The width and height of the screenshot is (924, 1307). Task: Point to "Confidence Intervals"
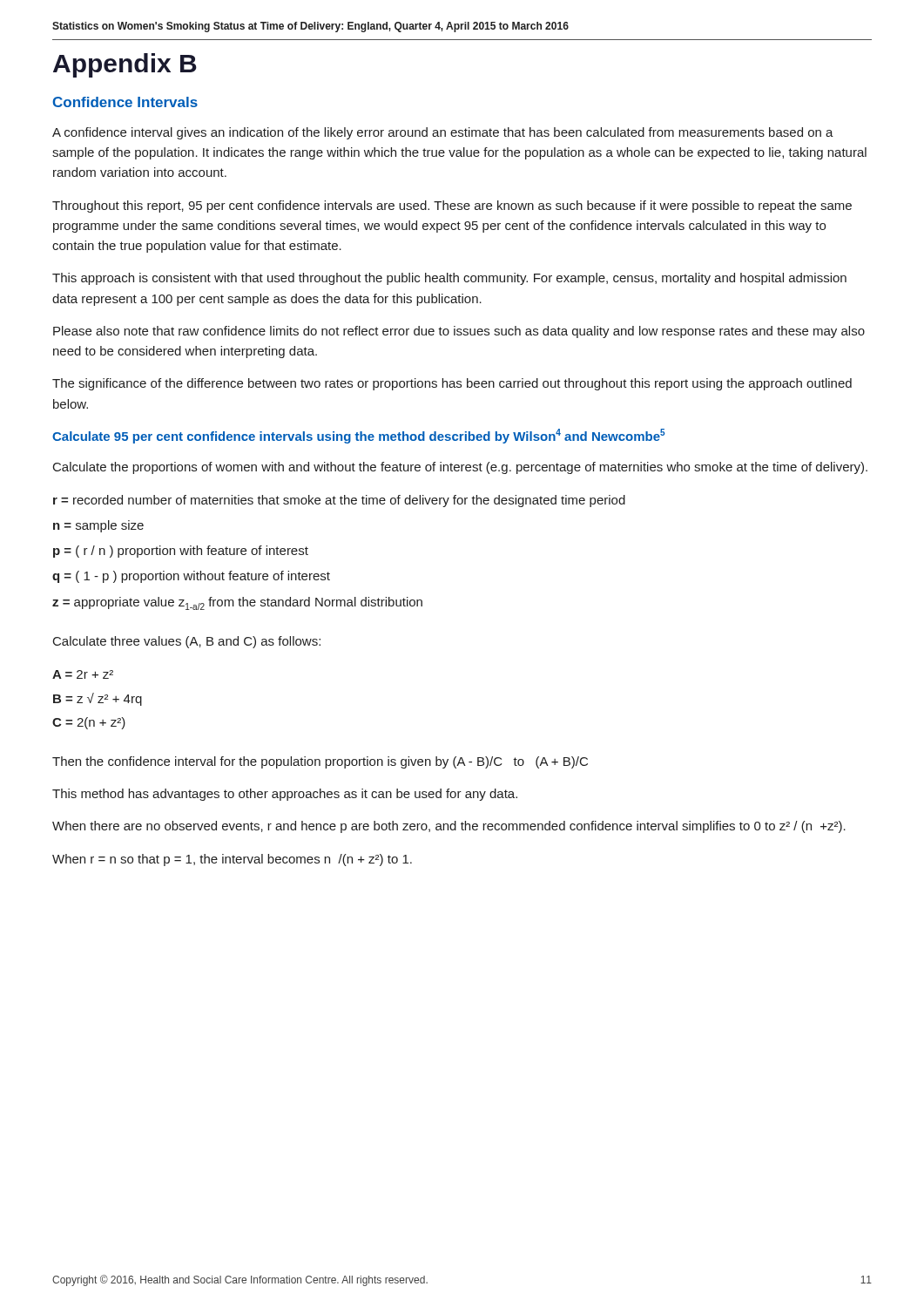coord(125,102)
